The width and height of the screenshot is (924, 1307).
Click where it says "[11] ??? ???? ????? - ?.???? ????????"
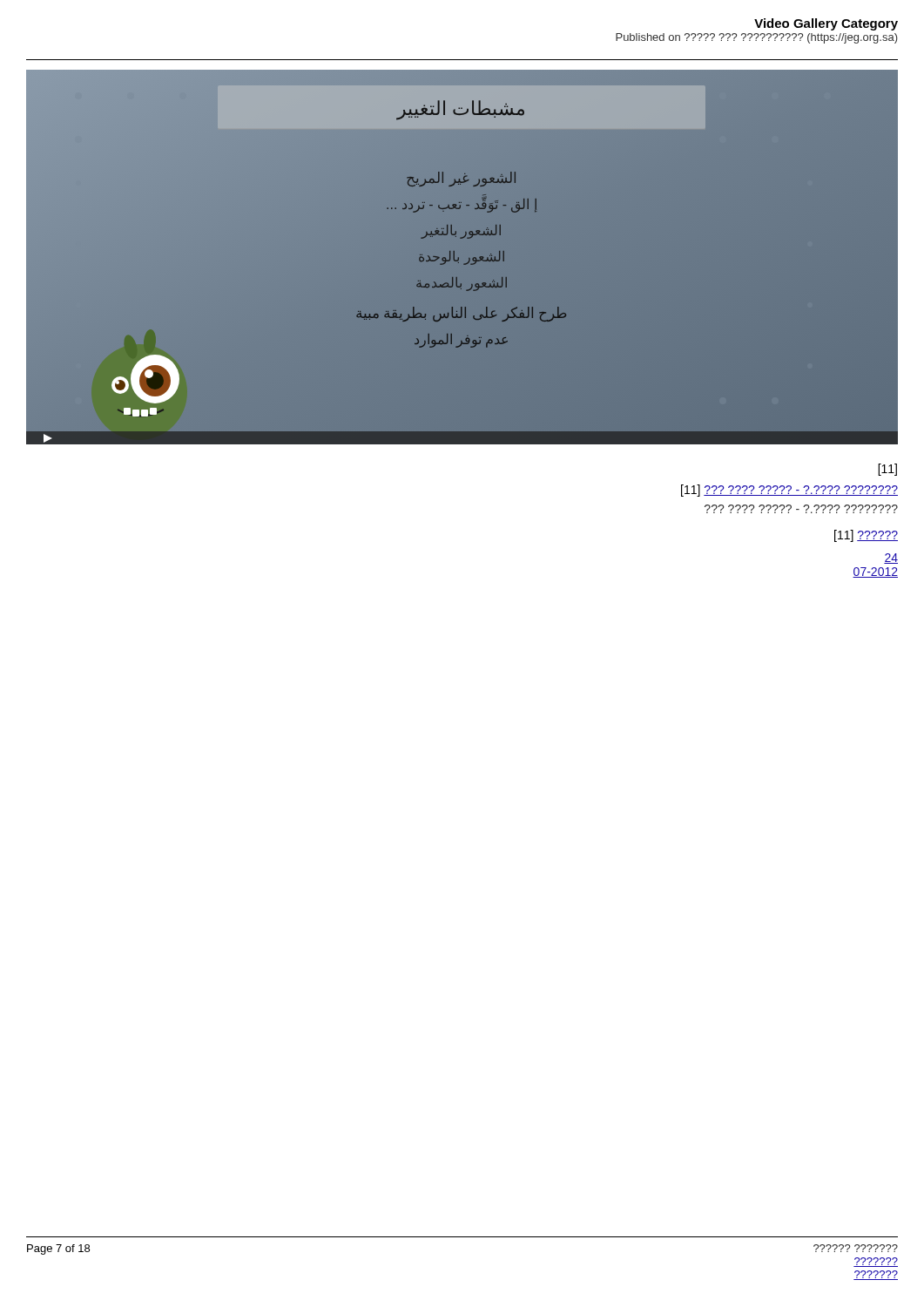(x=789, y=490)
